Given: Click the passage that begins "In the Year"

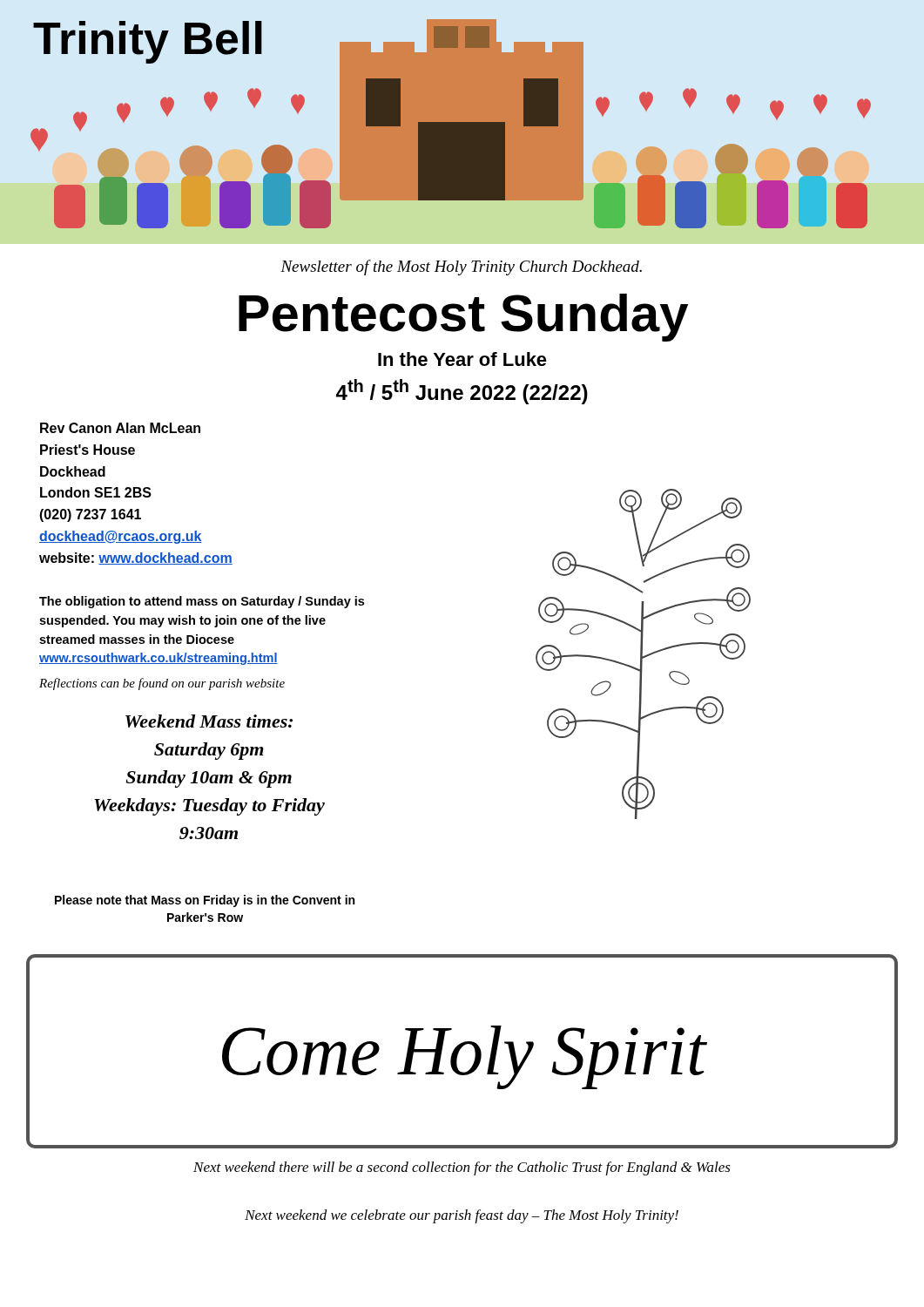Looking at the screenshot, I should pos(462,359).
